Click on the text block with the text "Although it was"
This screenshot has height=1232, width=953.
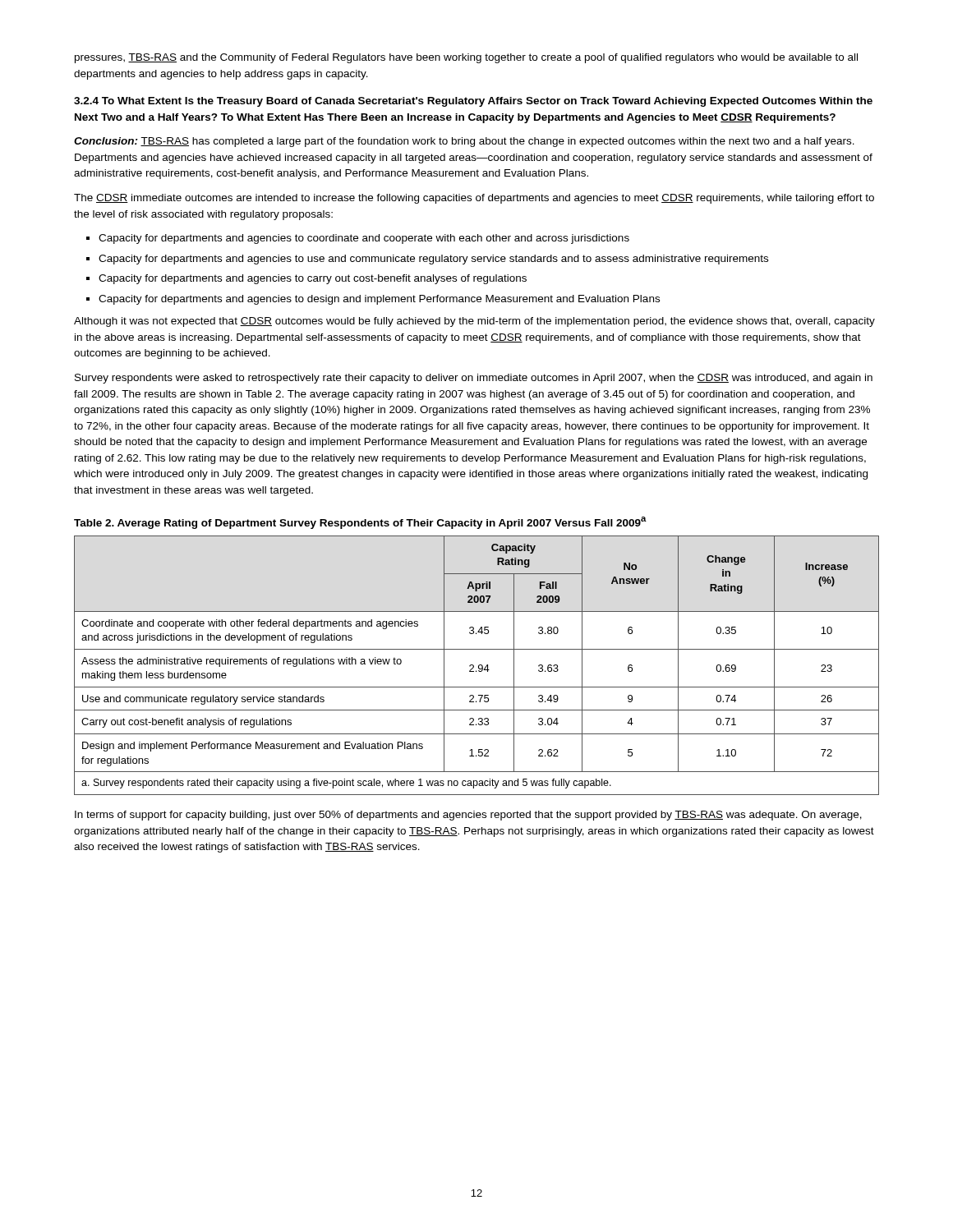pyautogui.click(x=474, y=337)
